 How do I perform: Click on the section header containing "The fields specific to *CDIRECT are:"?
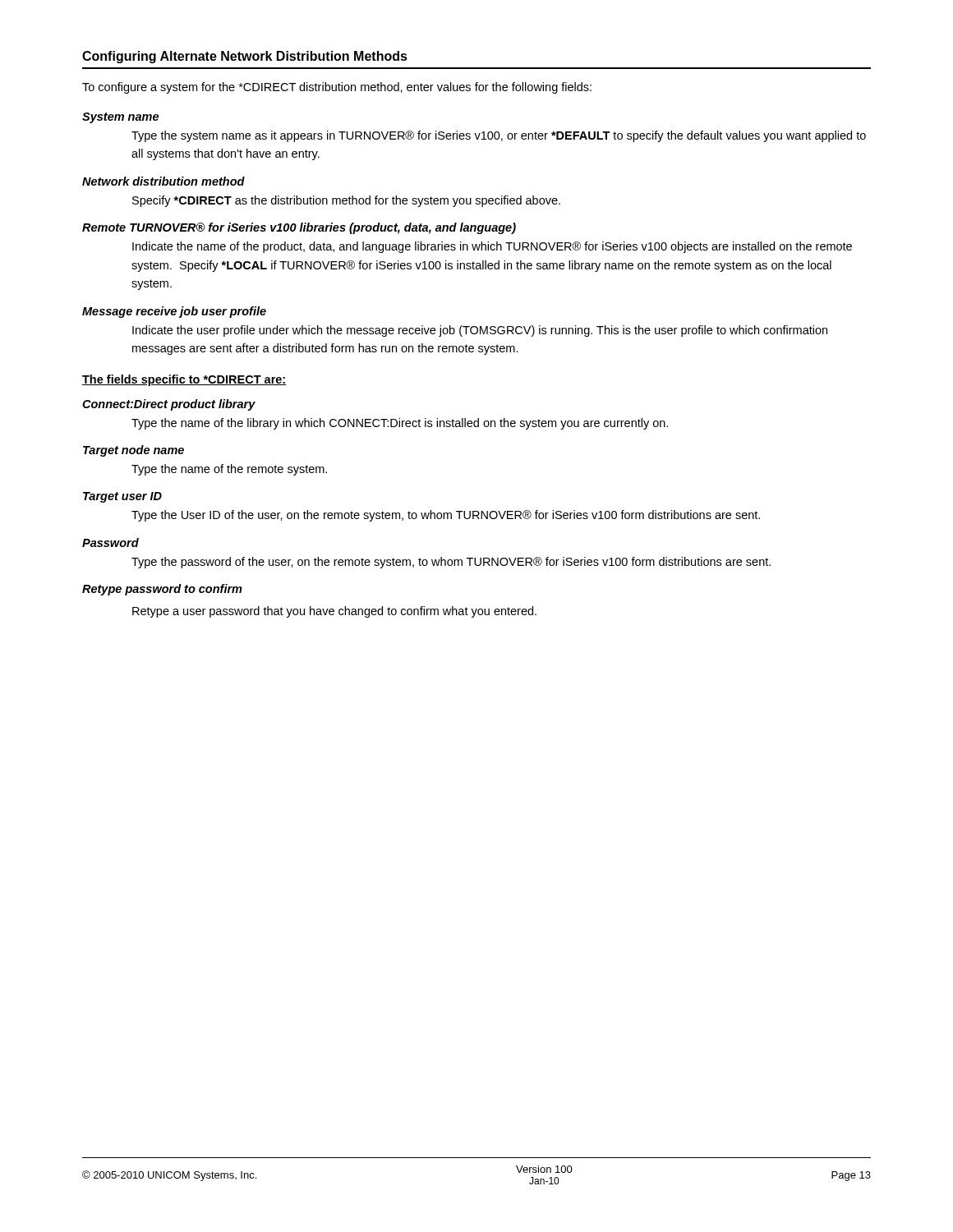[x=184, y=379]
